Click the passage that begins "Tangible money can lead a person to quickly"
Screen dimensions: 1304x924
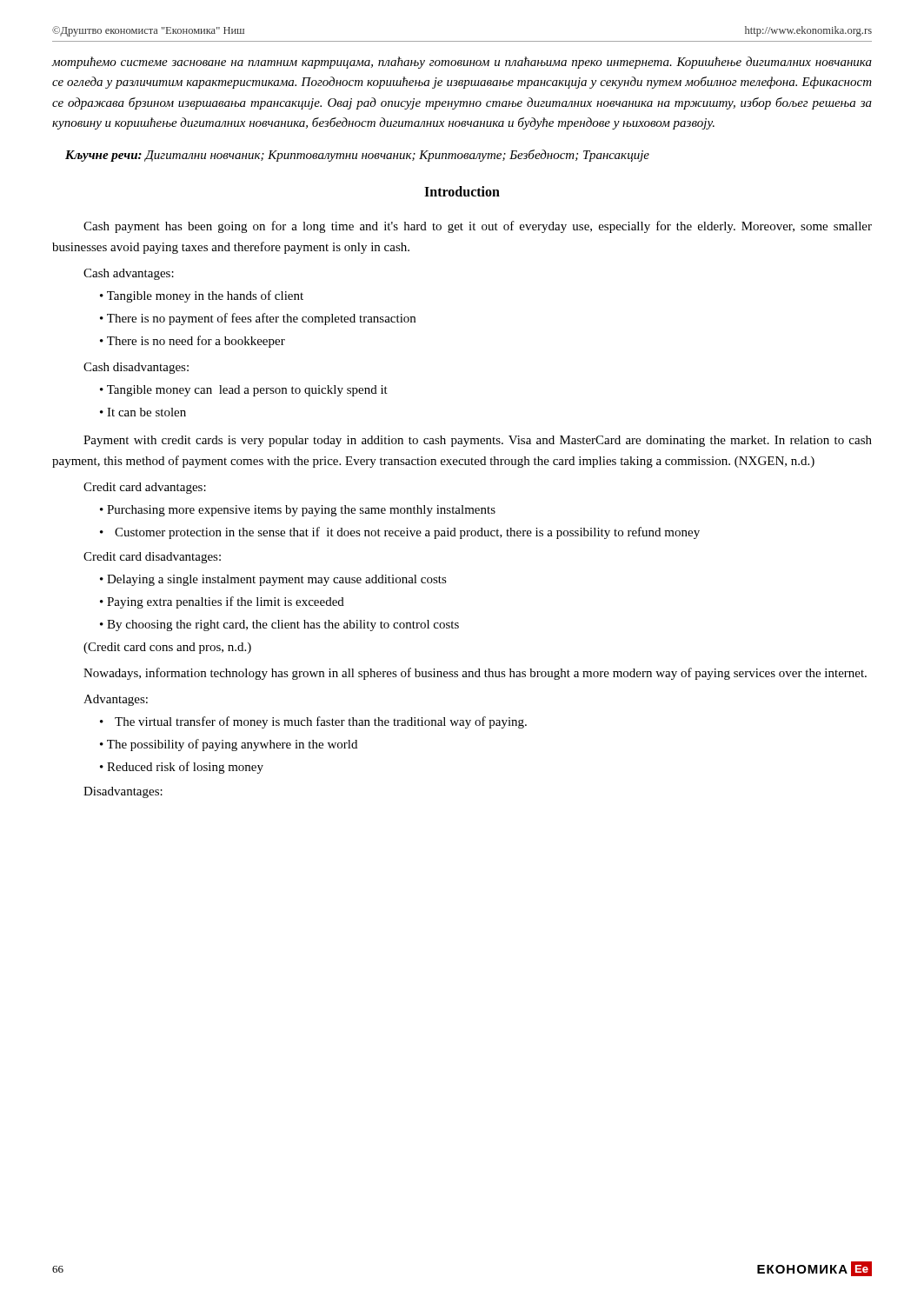[251, 390]
